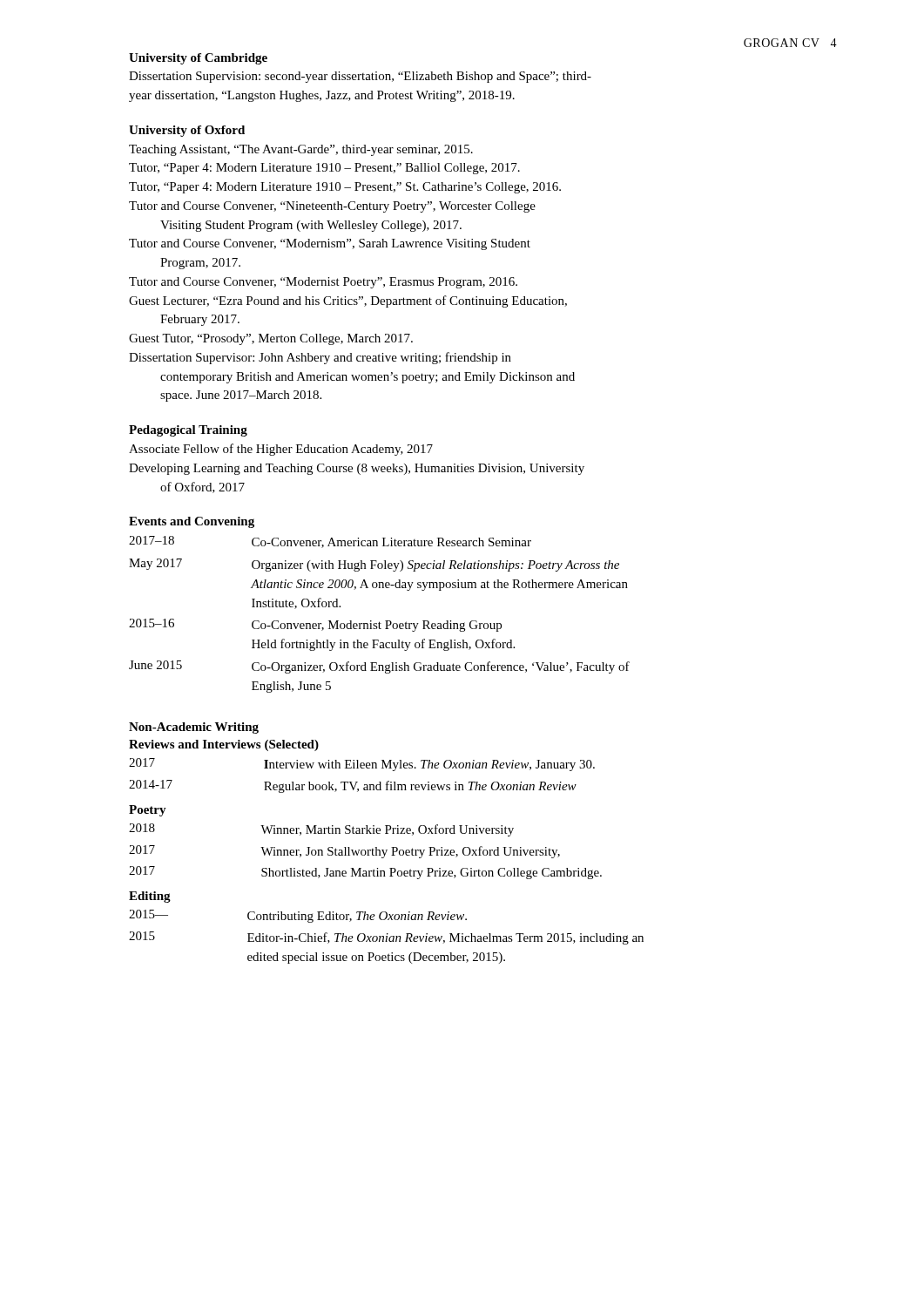924x1307 pixels.
Task: Click on the section header that reads "Non-Academic Writing"
Action: (x=194, y=727)
